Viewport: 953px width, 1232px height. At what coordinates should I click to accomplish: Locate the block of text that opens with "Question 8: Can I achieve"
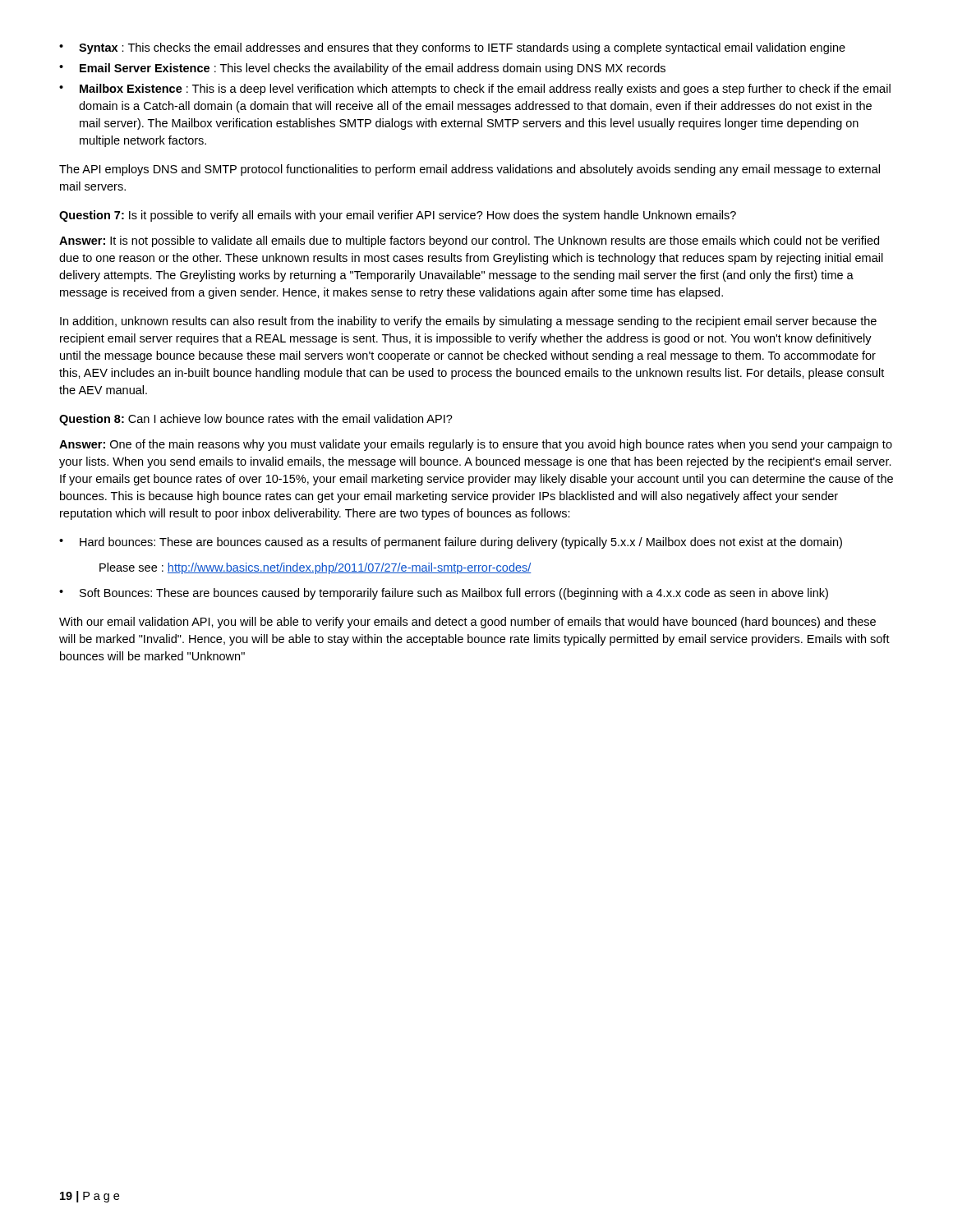256,419
